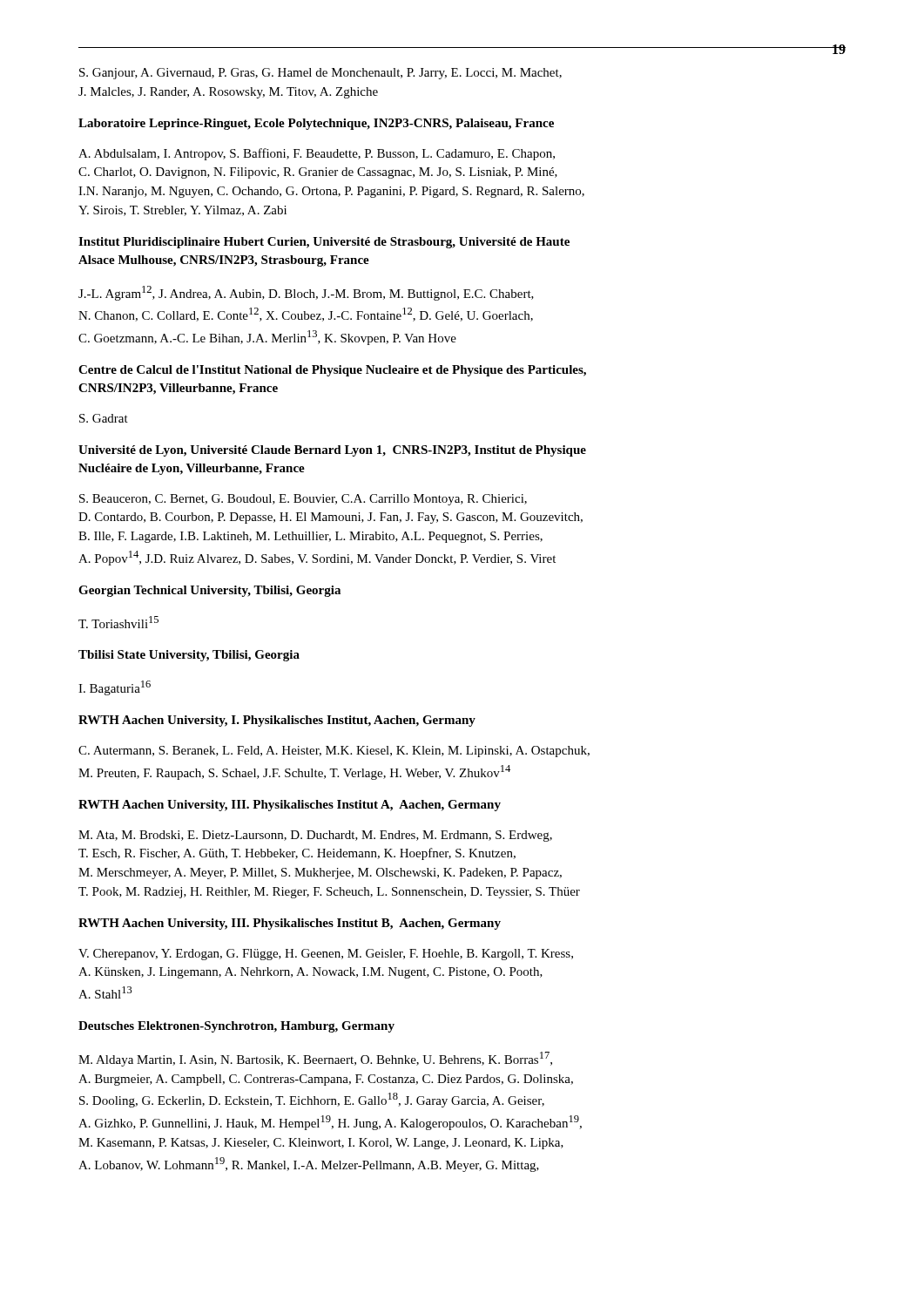Locate the block of text that opens with "S. Beauceron, C."
Screen dimensions: 1307x924
462,529
